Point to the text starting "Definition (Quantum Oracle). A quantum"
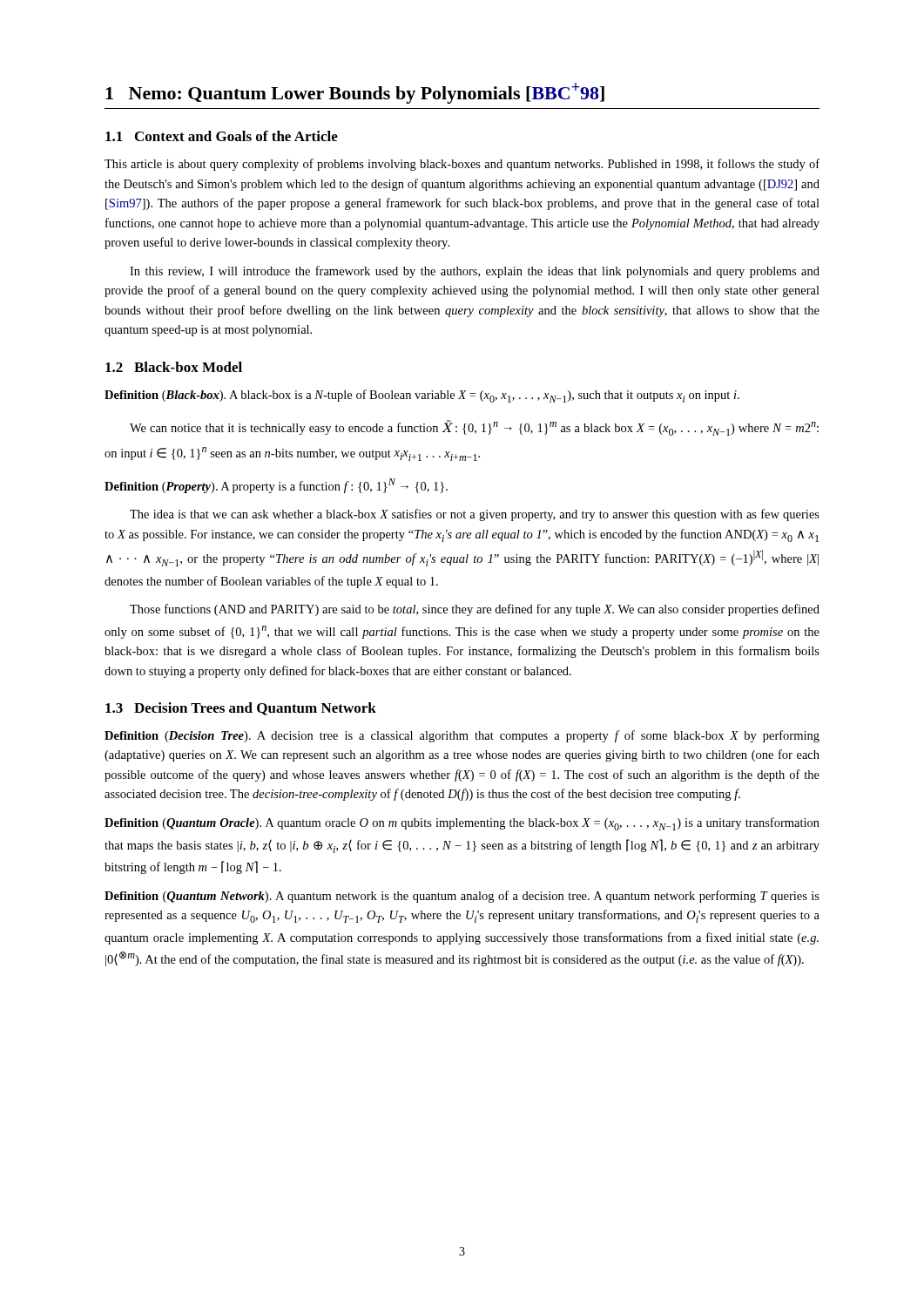The height and width of the screenshot is (1307, 924). 462,845
